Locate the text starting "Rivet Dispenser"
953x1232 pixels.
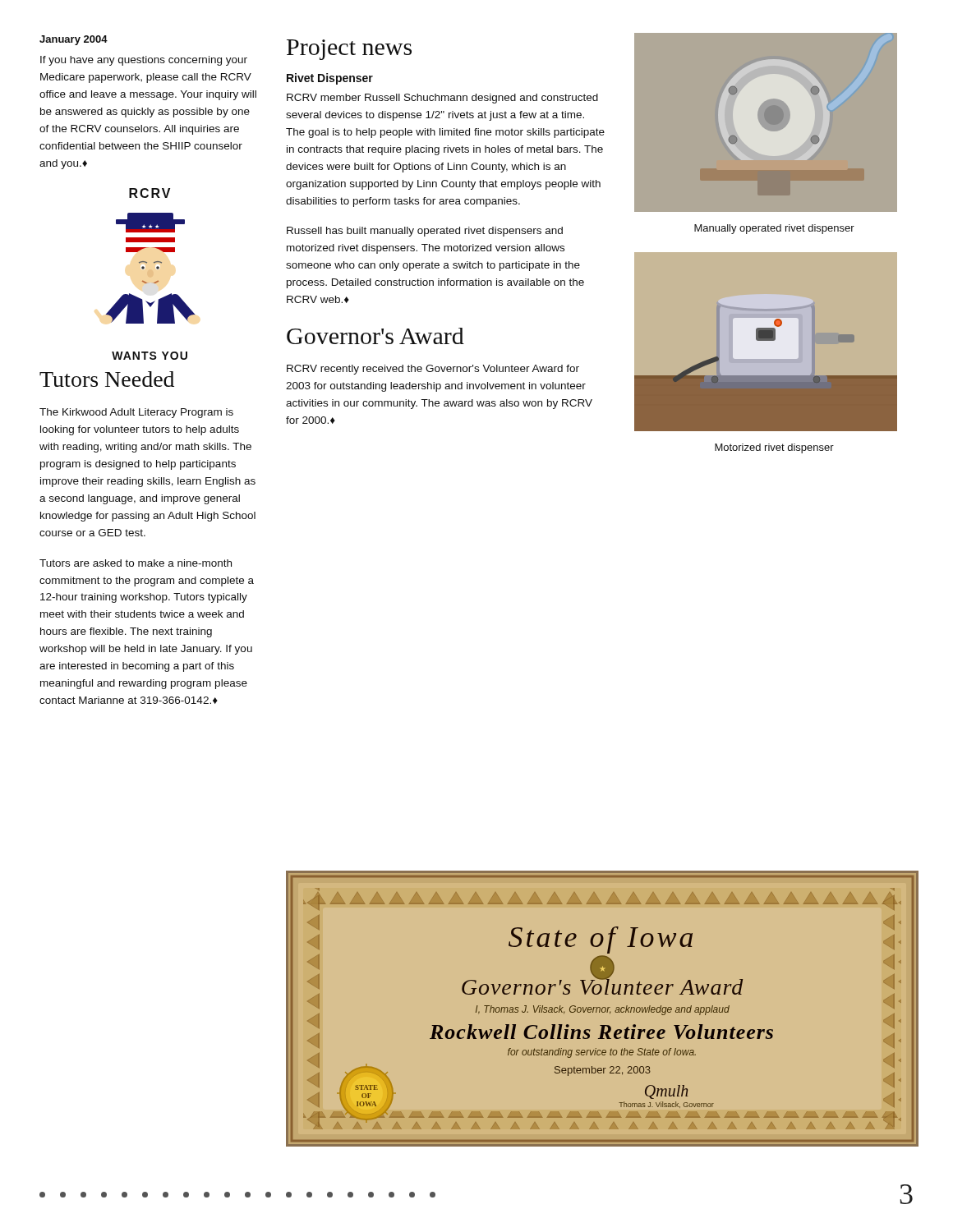point(329,78)
